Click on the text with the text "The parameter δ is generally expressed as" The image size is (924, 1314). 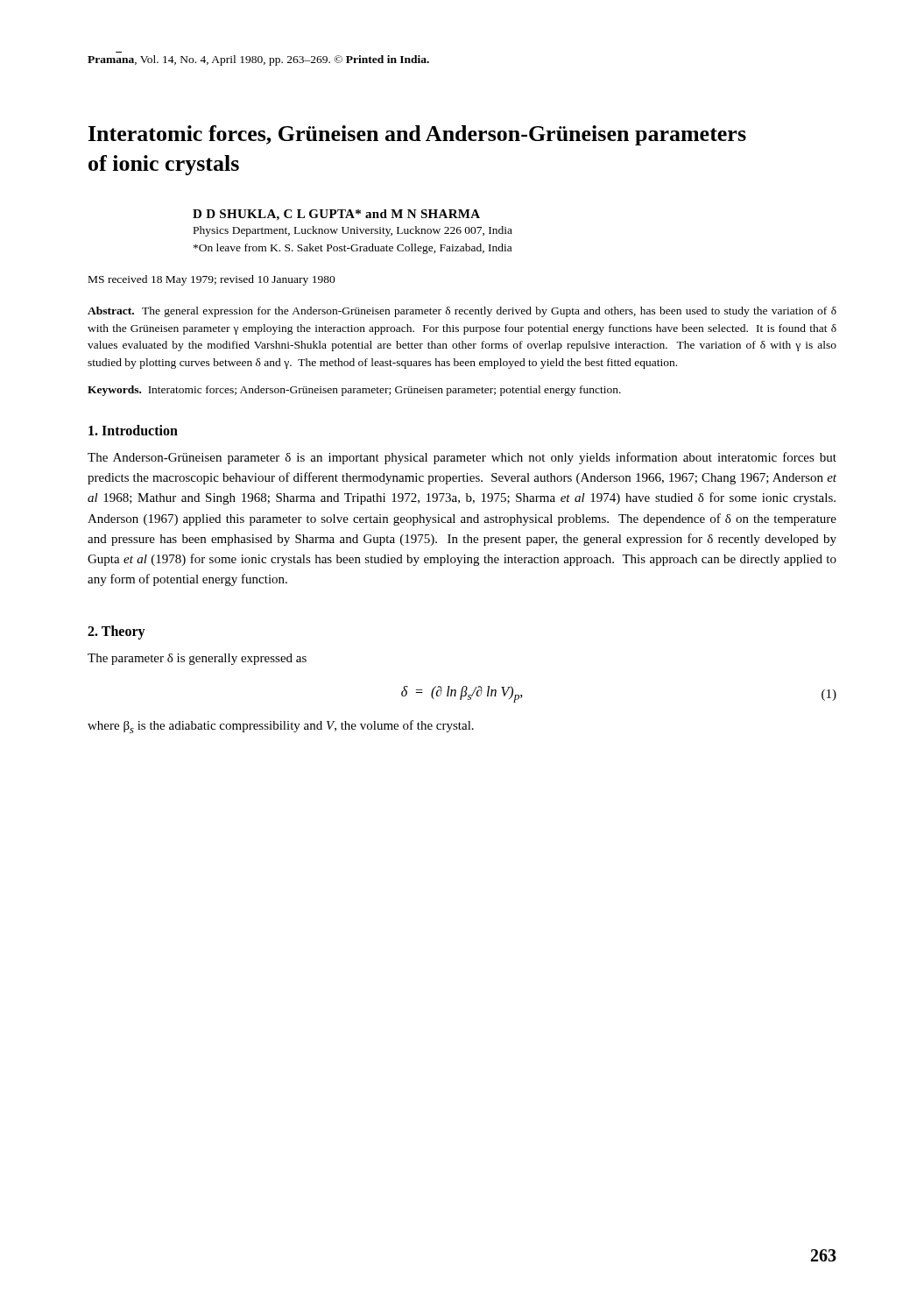coord(197,658)
